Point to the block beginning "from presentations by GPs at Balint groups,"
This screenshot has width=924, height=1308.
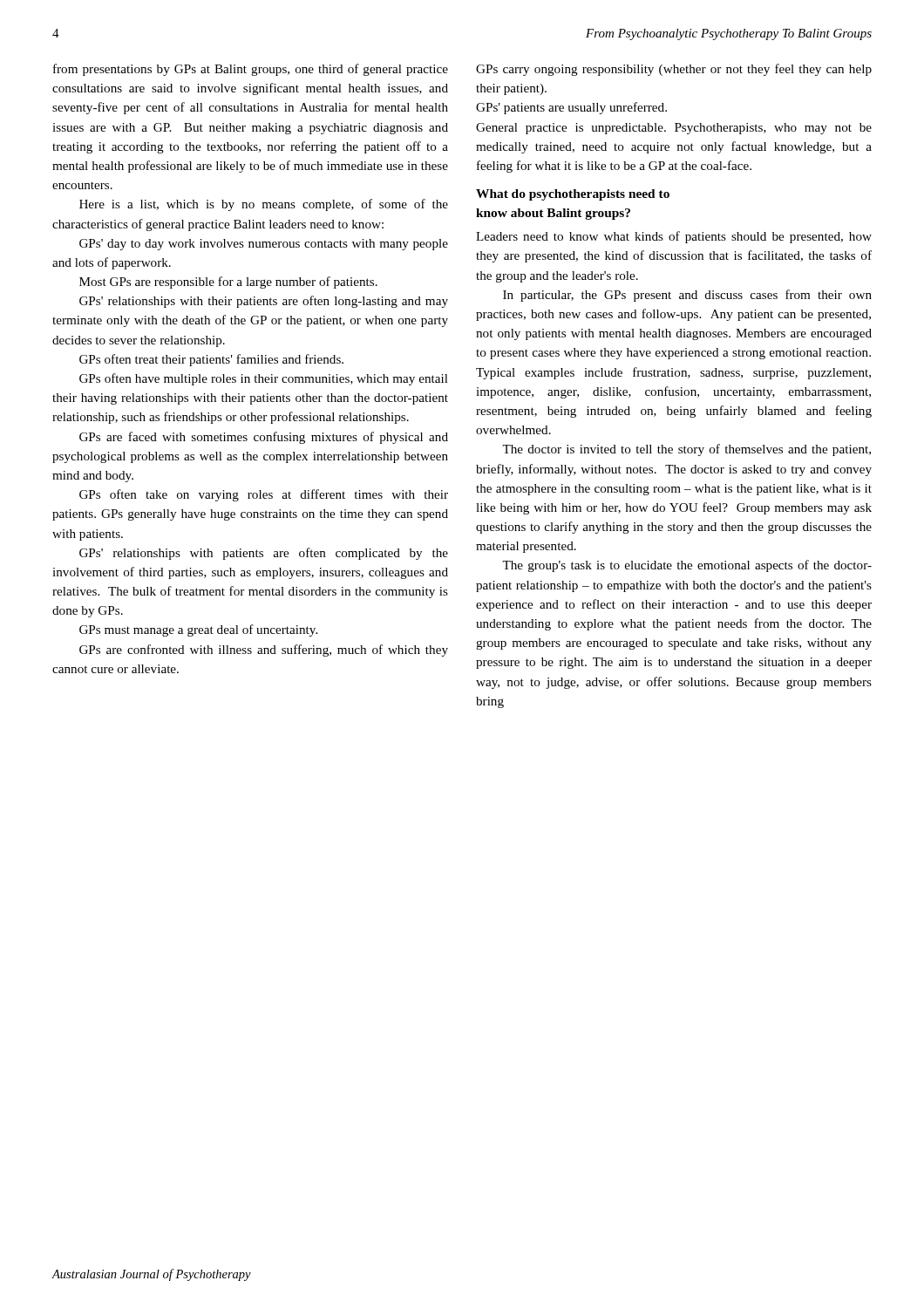(250, 127)
